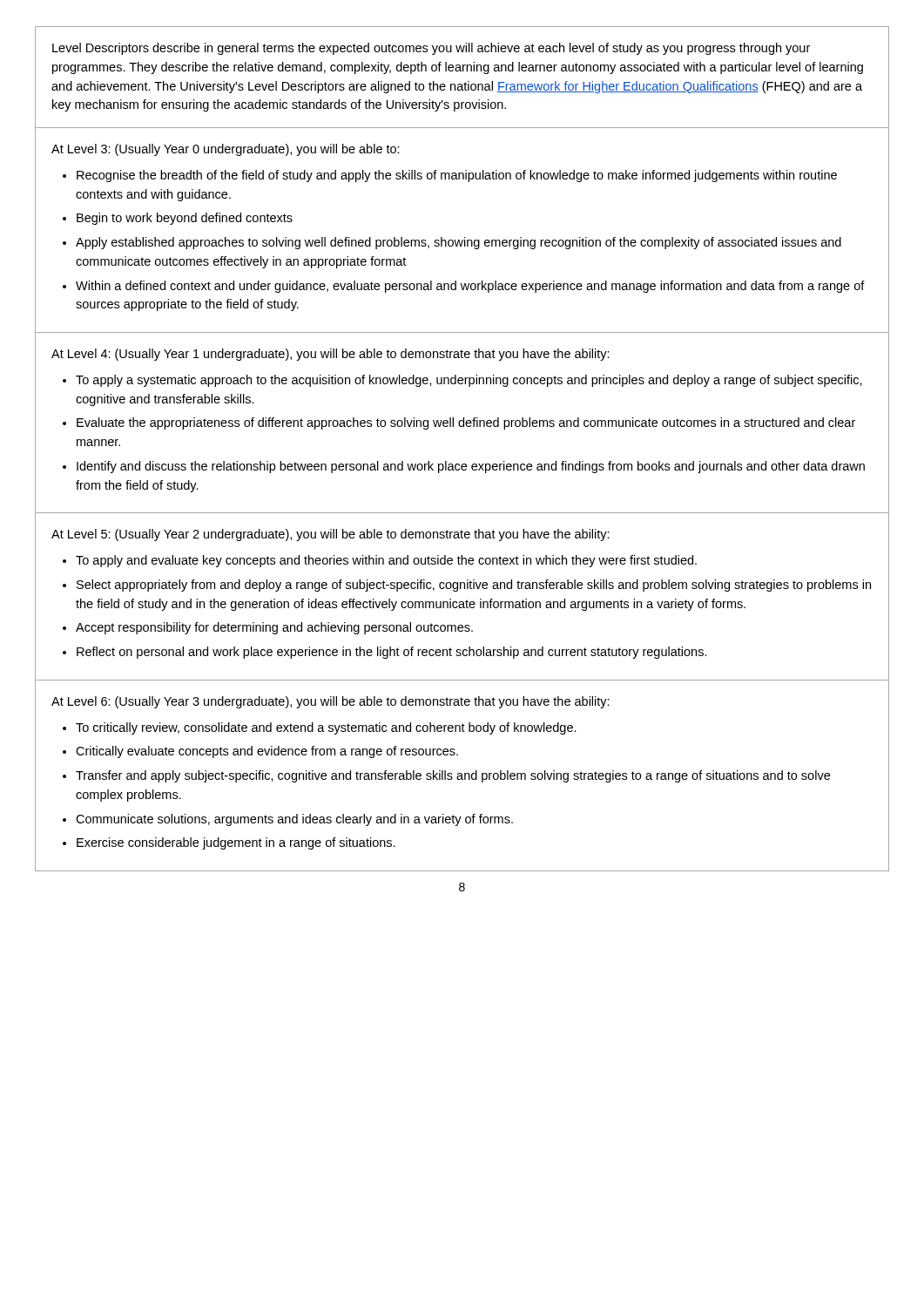Screen dimensions: 1307x924
Task: Find the list item with the text "To apply a systematic approach to the acquisition"
Action: 469,389
